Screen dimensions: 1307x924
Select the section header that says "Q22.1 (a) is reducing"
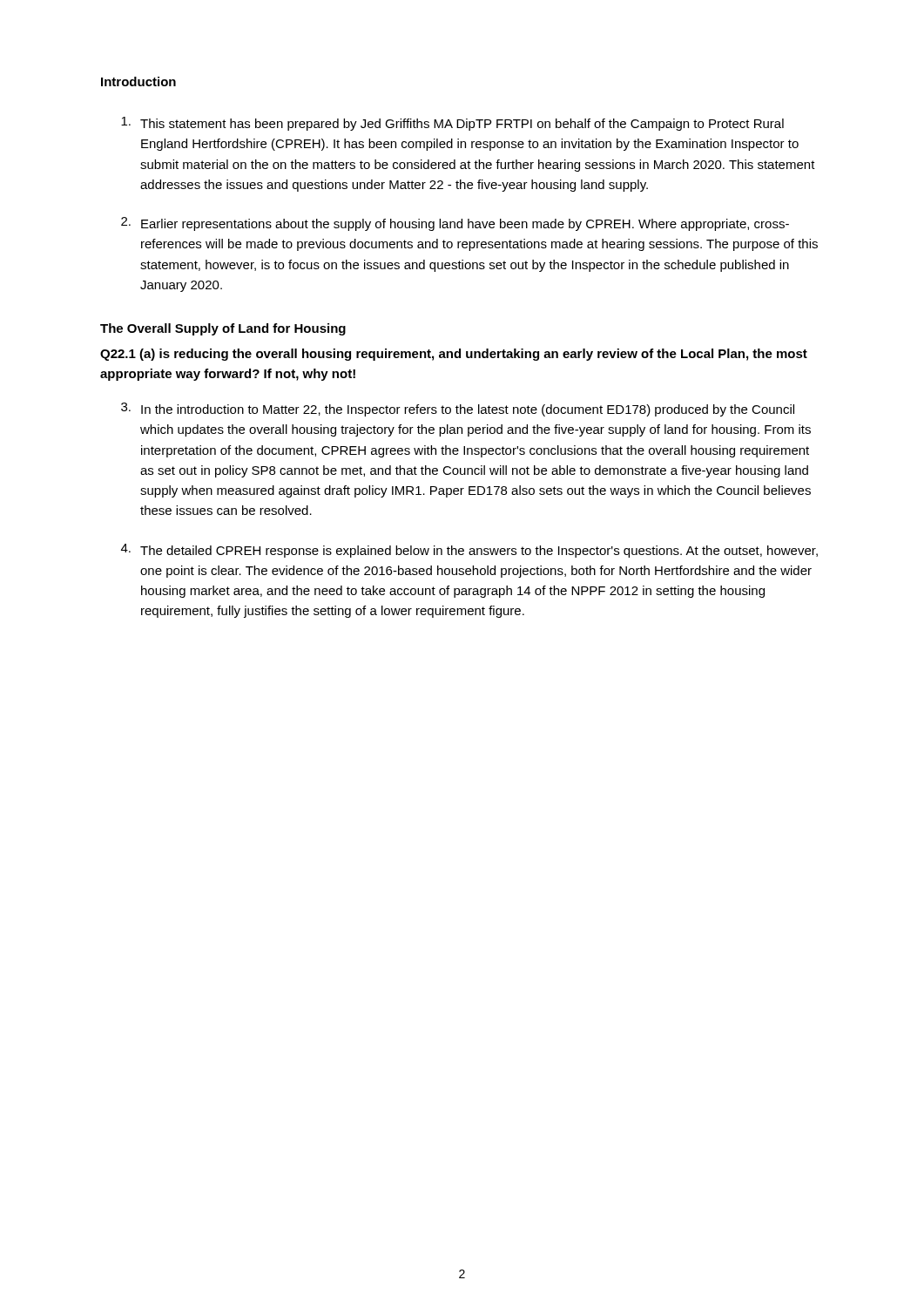click(454, 363)
